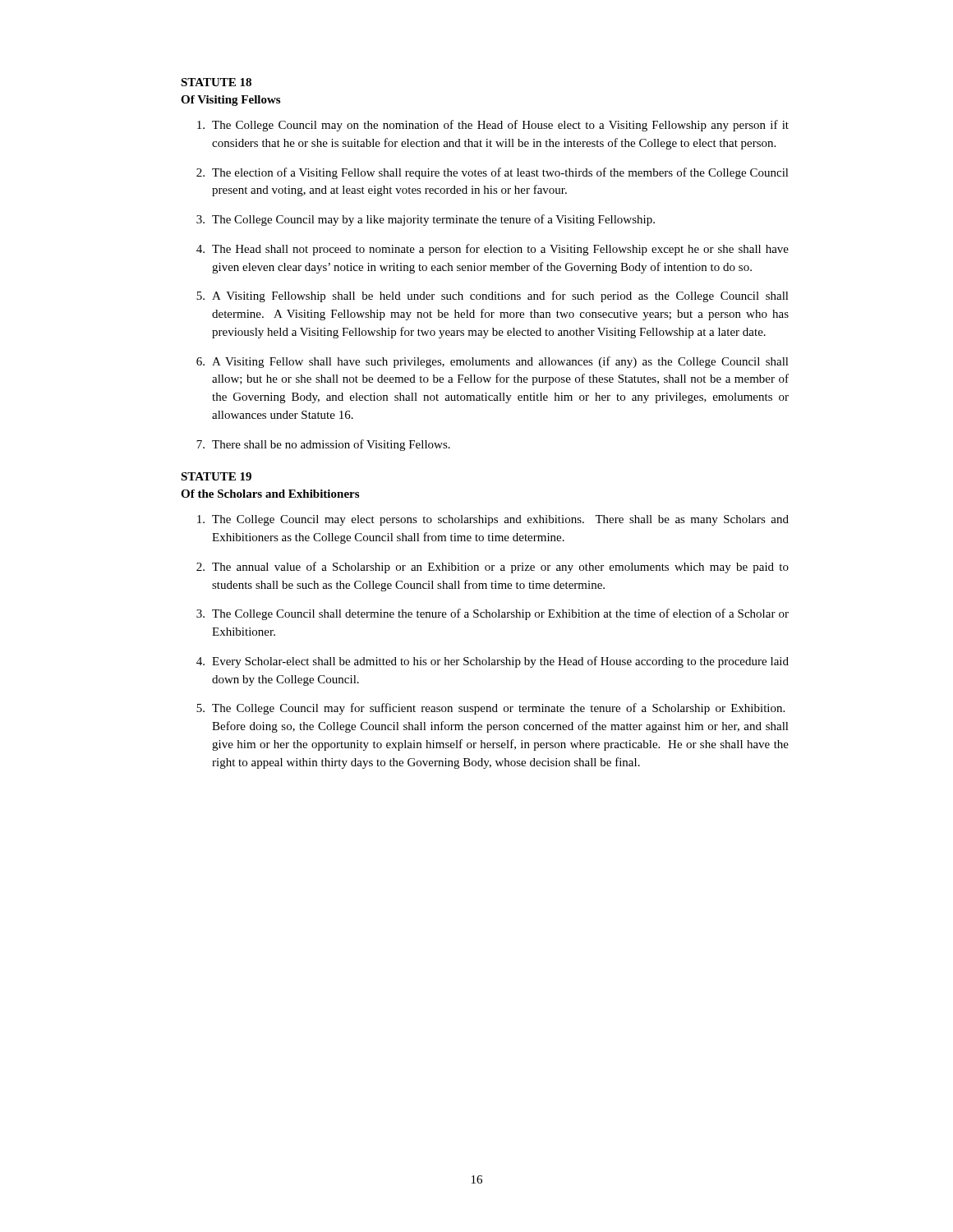953x1232 pixels.
Task: Navigate to the text block starting "2. The annual value of a"
Action: point(485,576)
